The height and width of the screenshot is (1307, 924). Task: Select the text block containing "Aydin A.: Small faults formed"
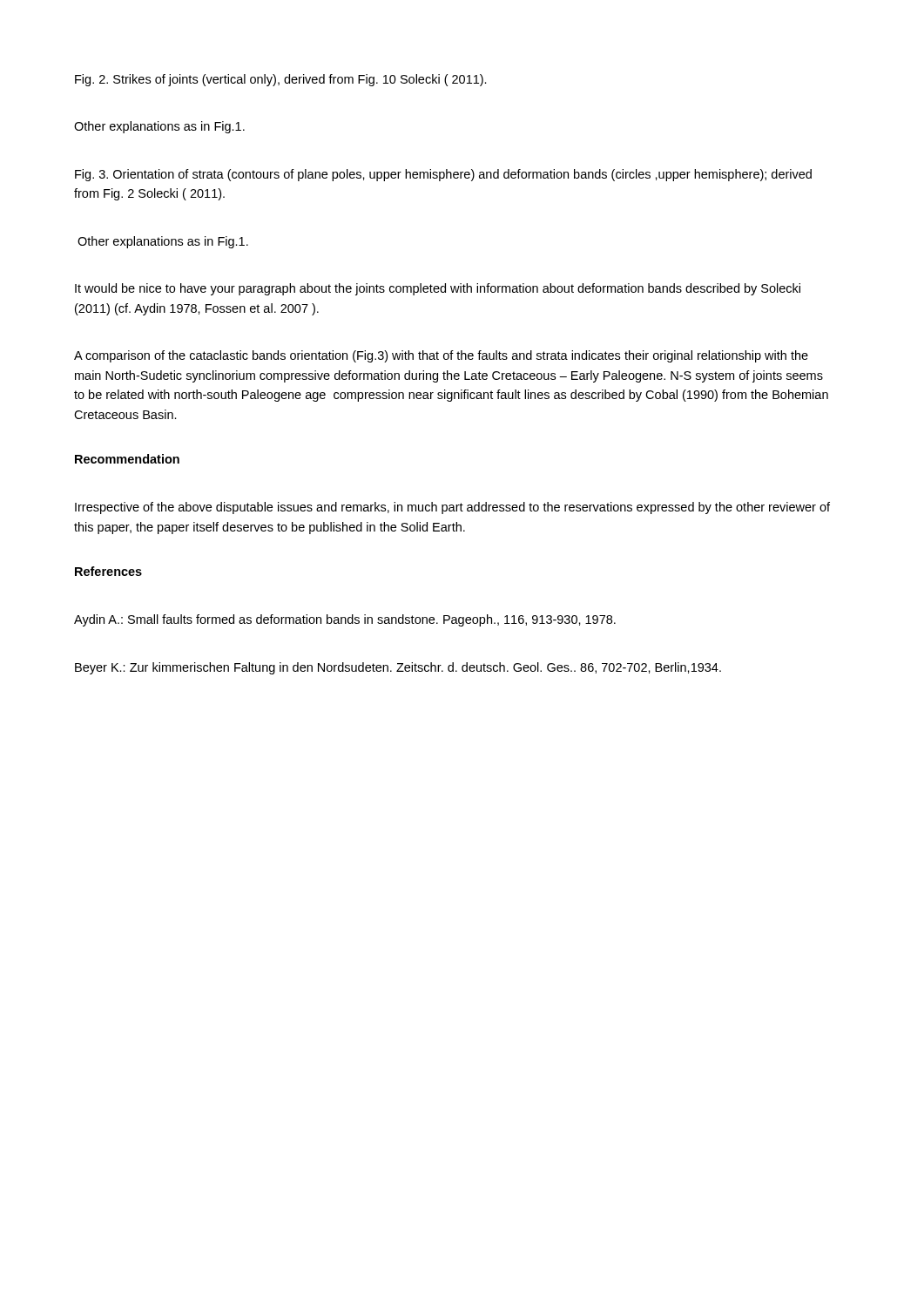(345, 620)
